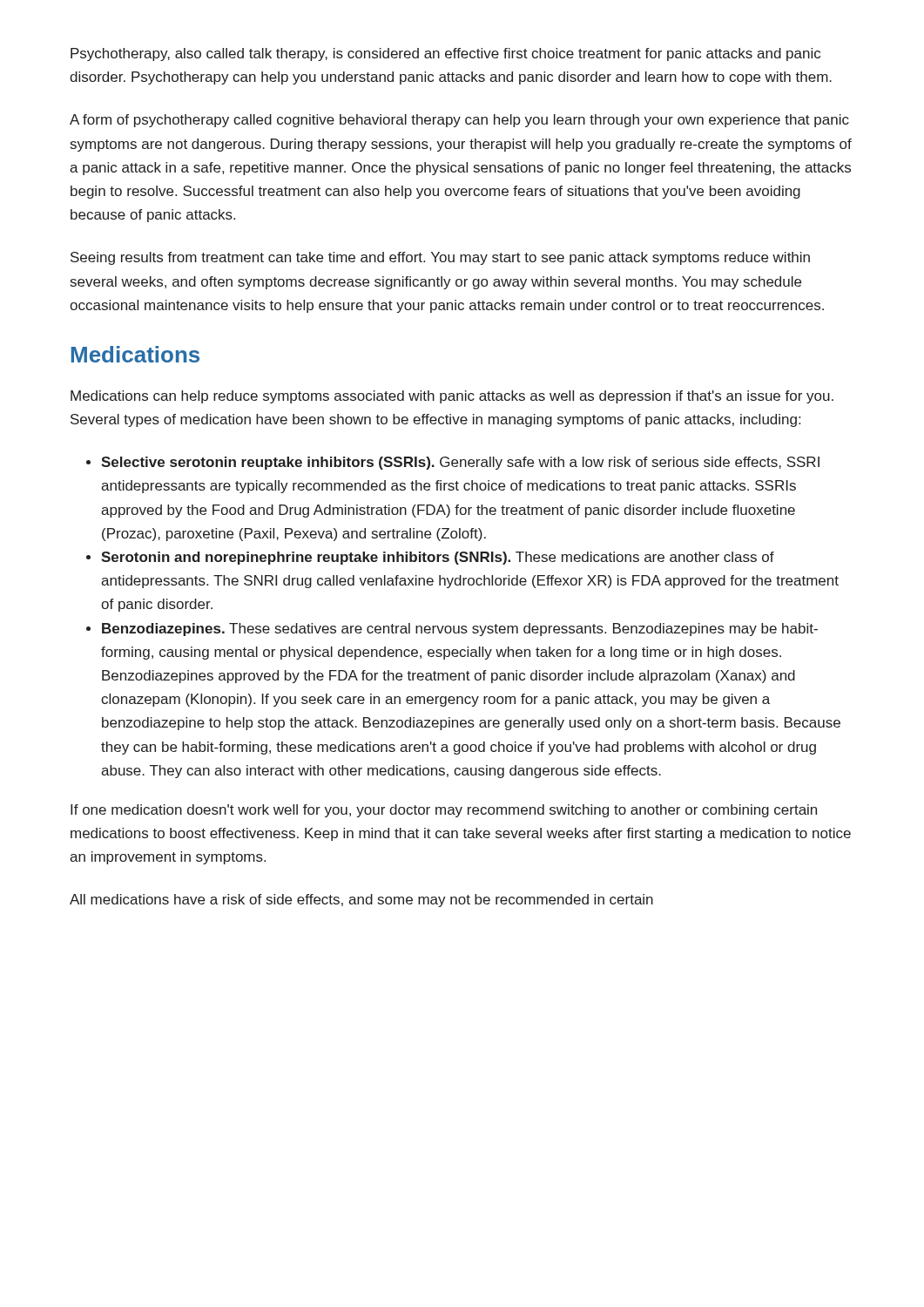
Task: Navigate to the region starting "Selective serotonin reuptake inhibitors"
Action: point(478,498)
